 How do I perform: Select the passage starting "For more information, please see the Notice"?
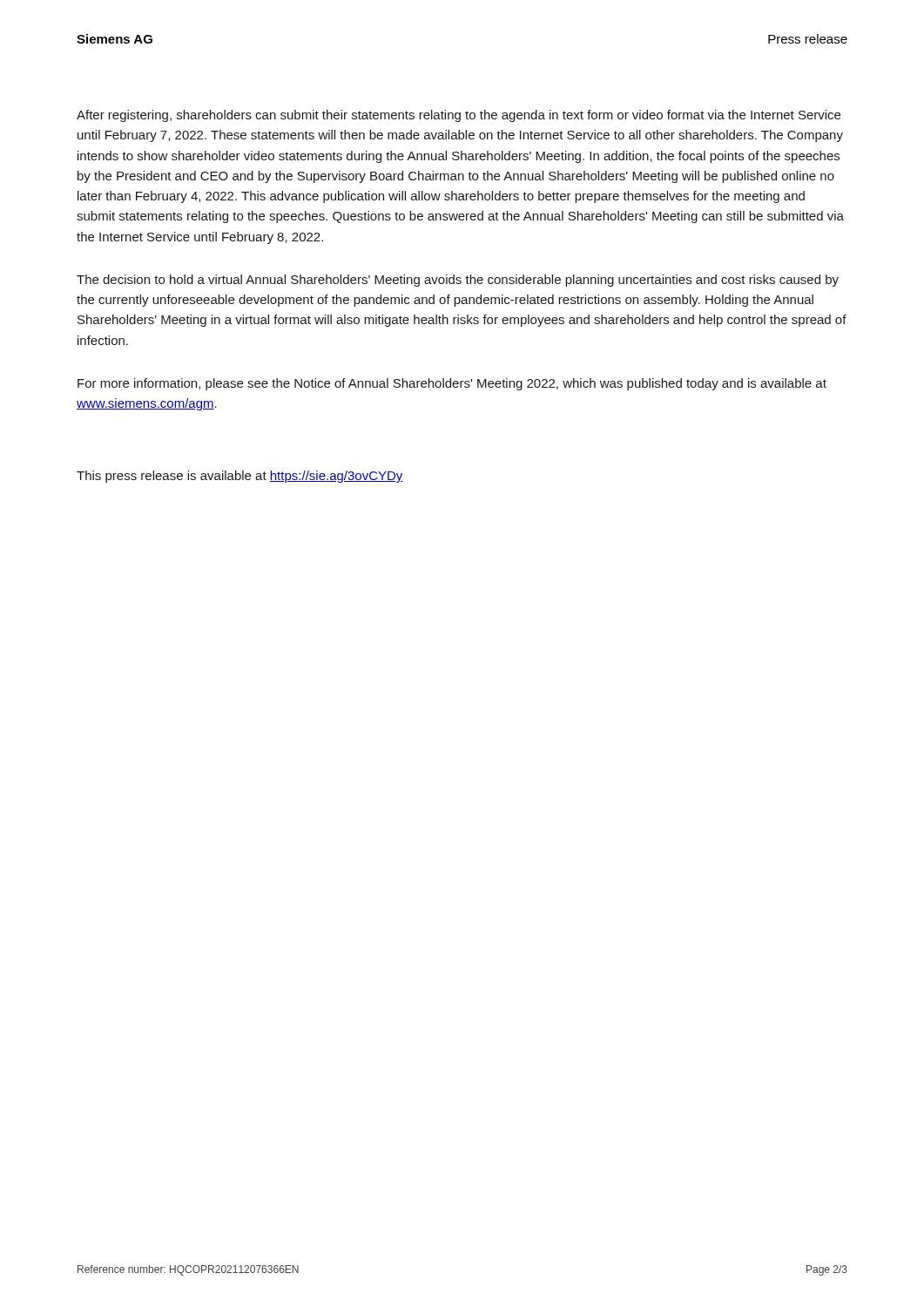451,393
